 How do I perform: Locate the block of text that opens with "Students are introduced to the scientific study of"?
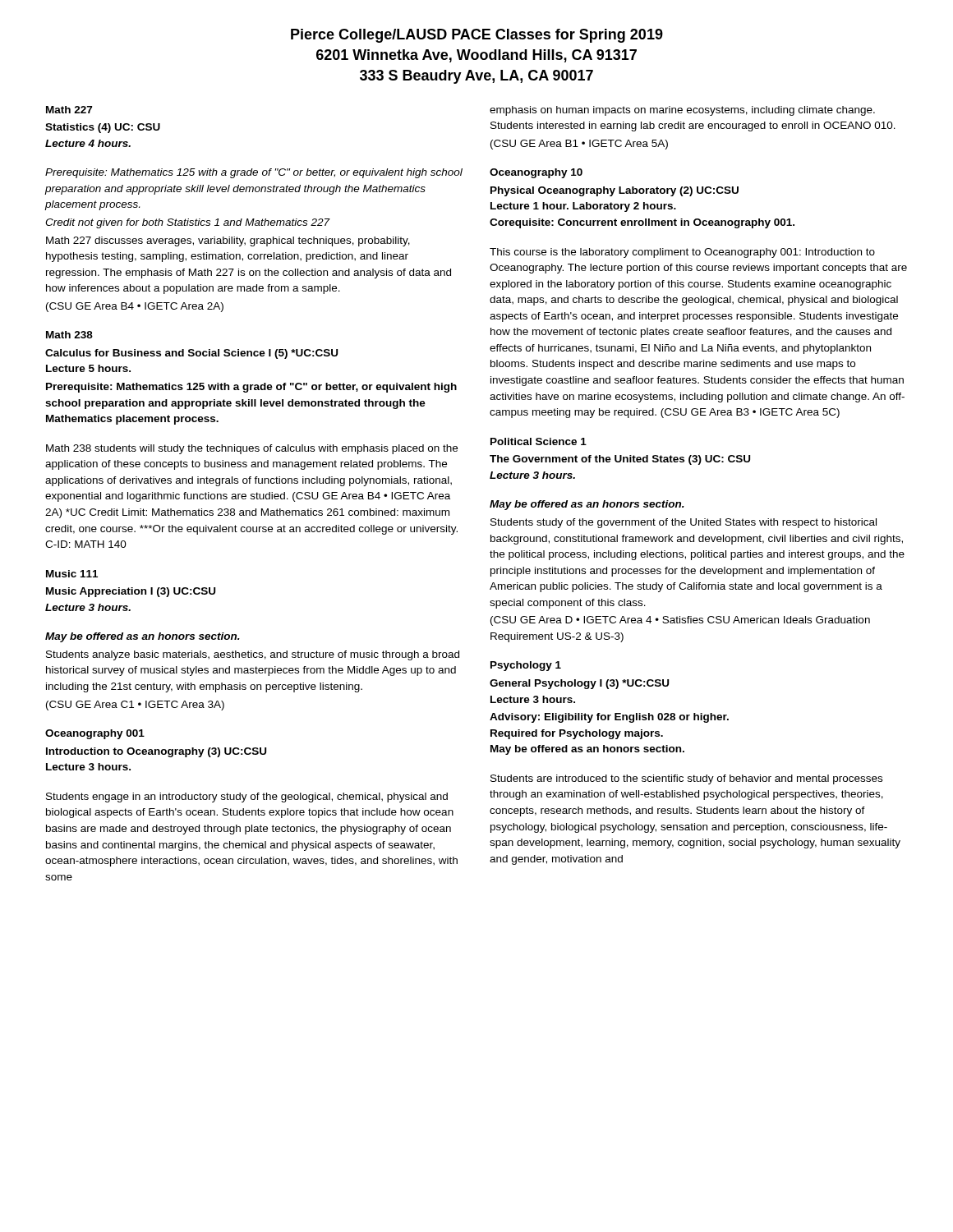click(699, 818)
